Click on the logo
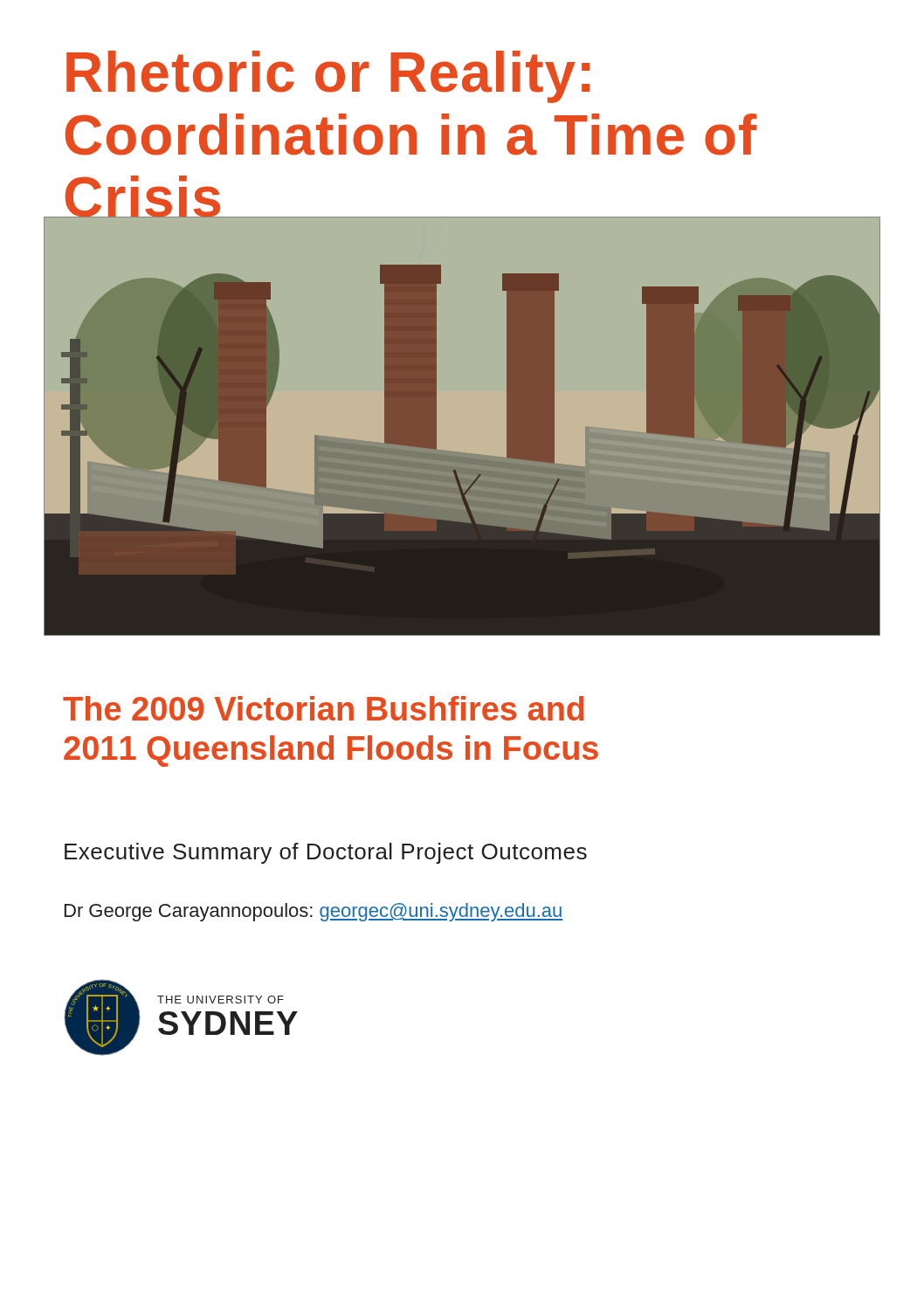The image size is (924, 1310). (x=181, y=1017)
